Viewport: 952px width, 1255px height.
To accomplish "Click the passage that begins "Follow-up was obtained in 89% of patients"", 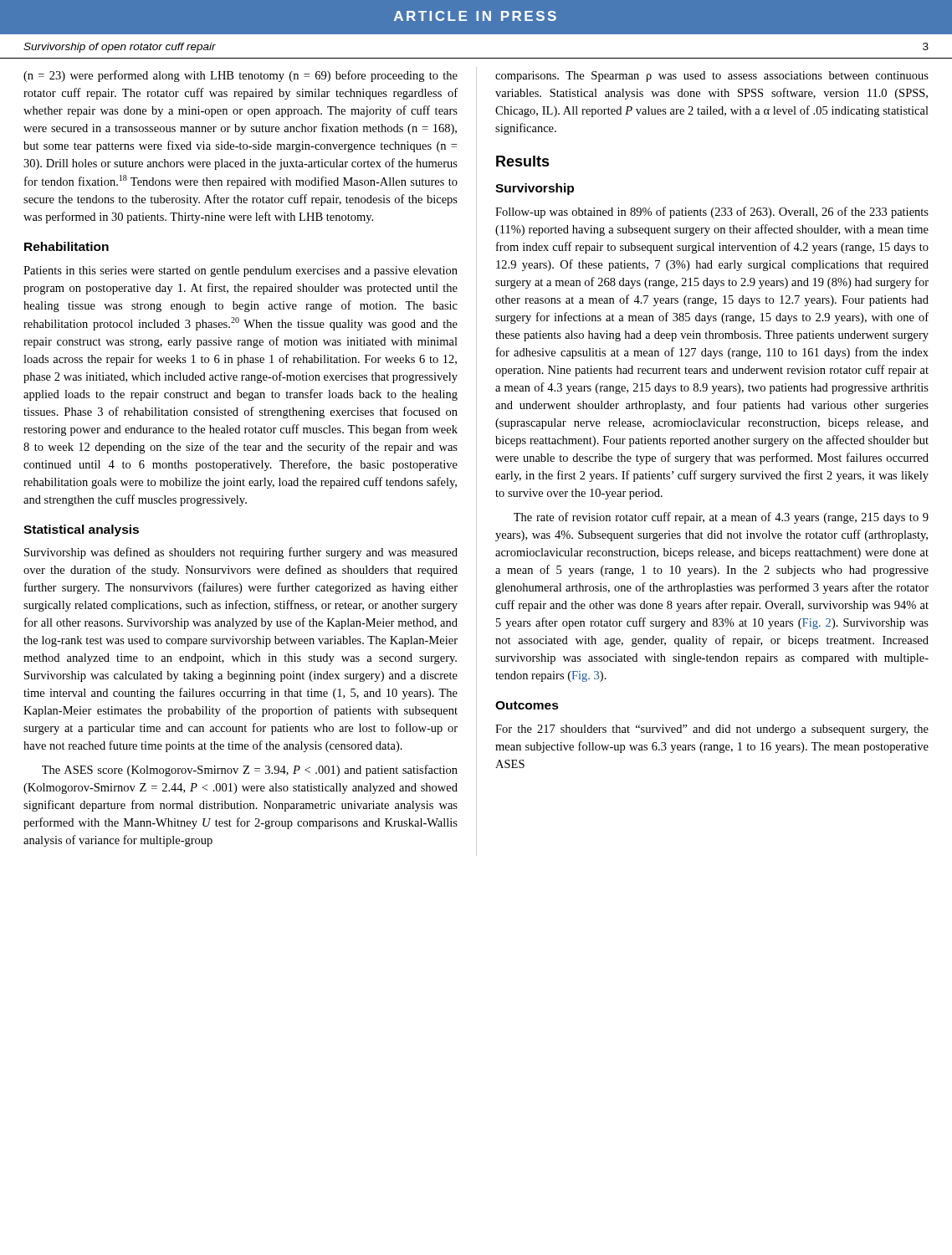I will click(x=712, y=444).
